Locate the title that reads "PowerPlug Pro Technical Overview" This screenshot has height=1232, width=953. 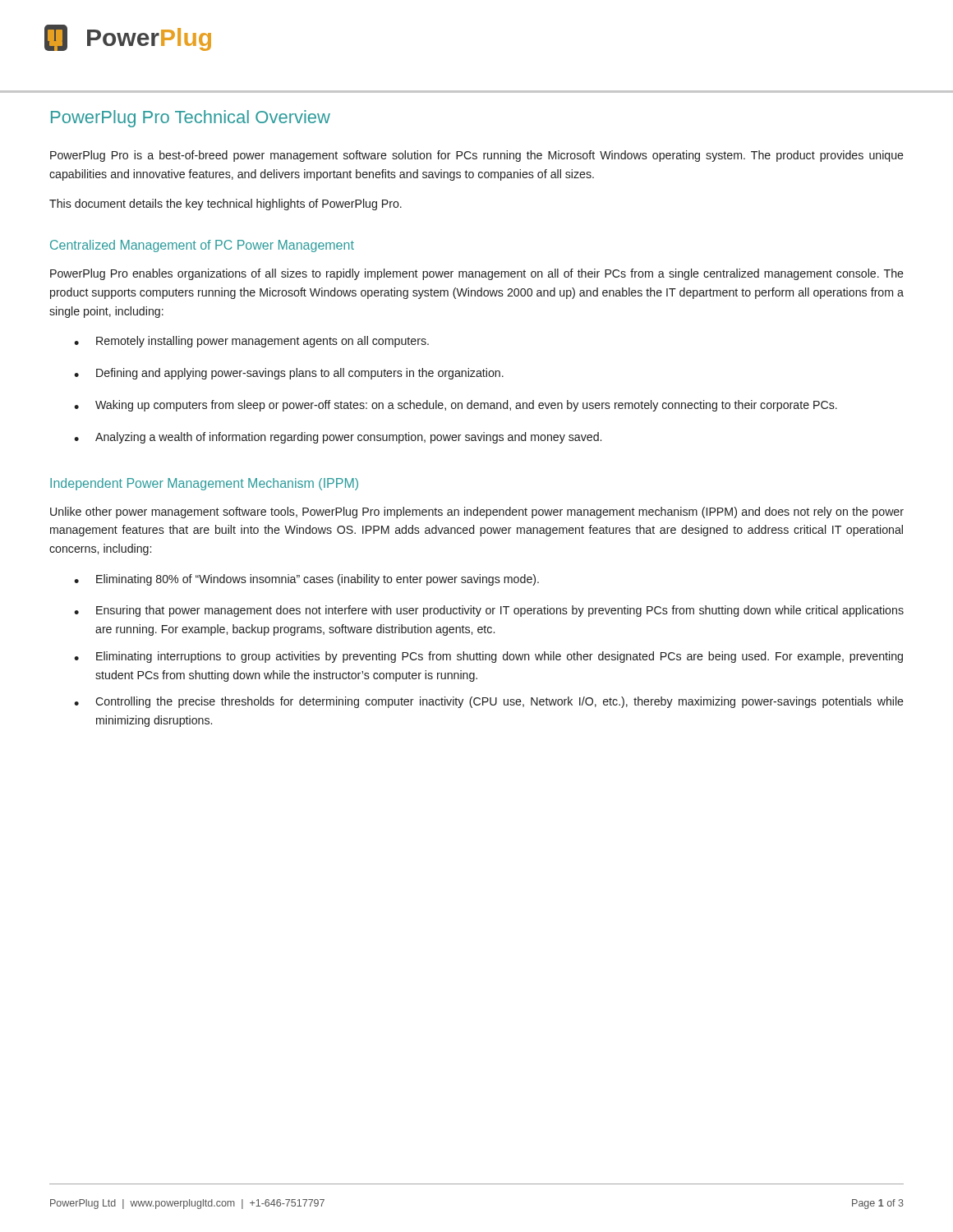tap(191, 119)
